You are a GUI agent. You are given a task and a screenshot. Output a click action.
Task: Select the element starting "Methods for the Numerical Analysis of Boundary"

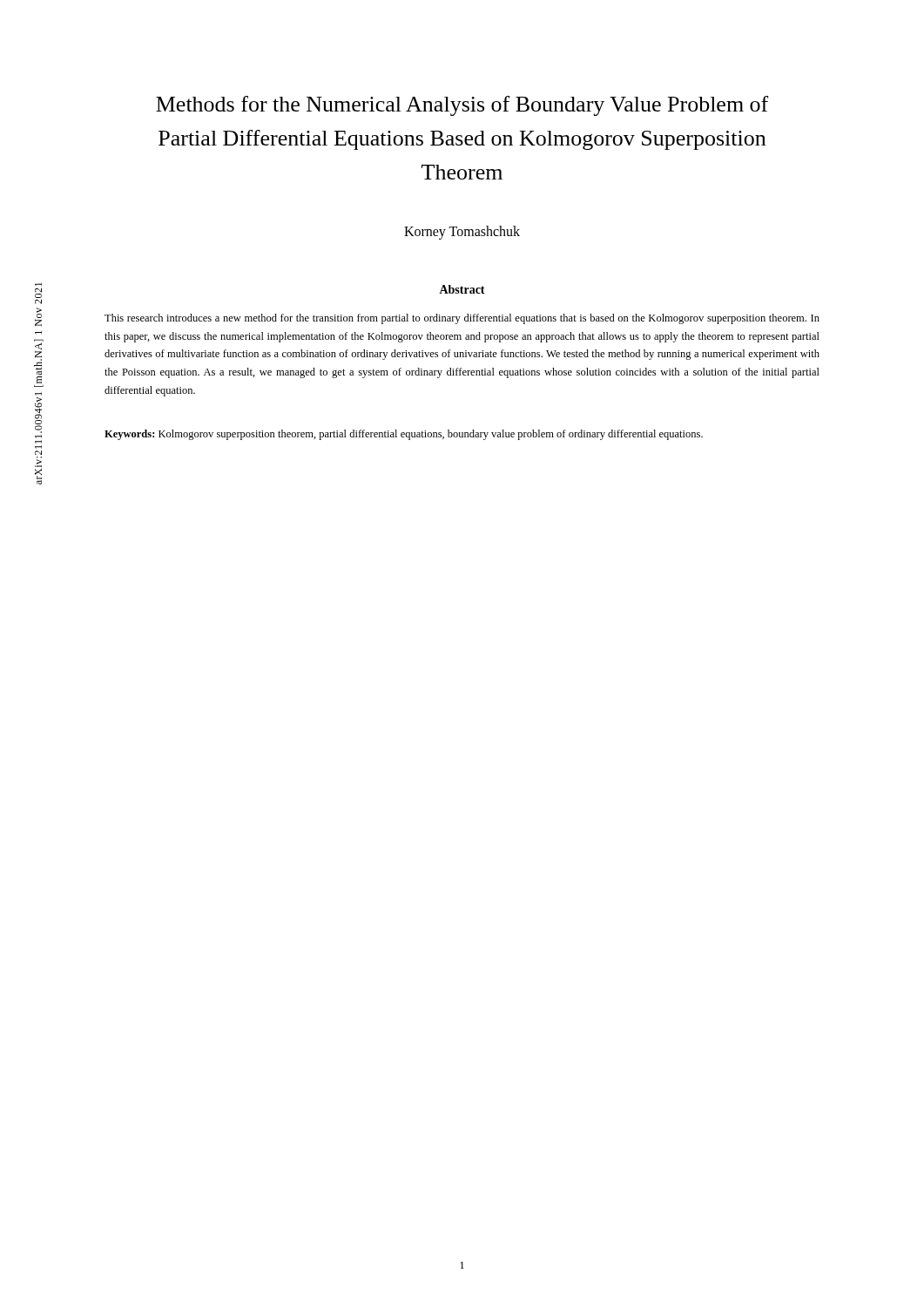click(x=462, y=138)
